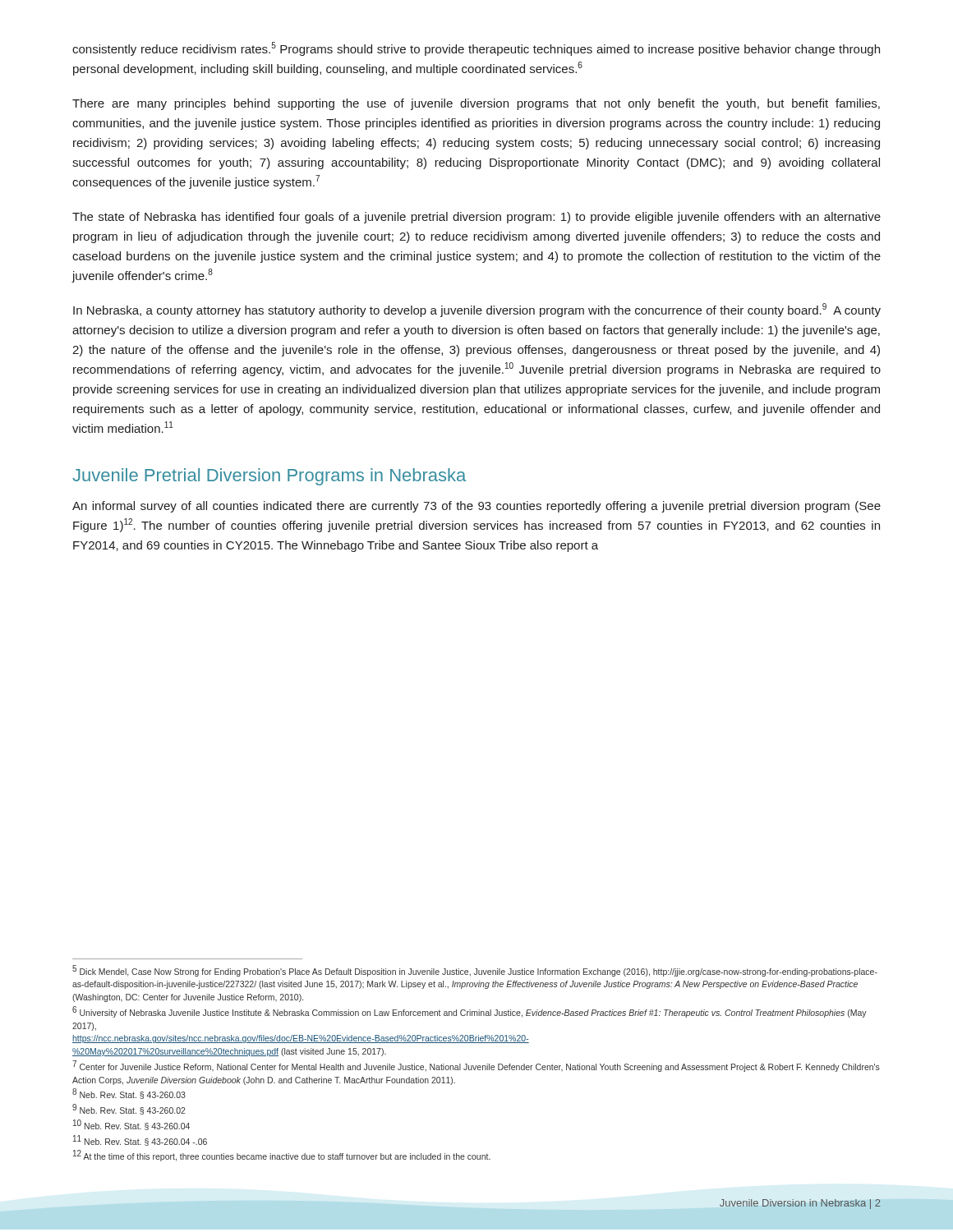Viewport: 953px width, 1232px height.
Task: Select the passage starting "There are many principles behind supporting the"
Action: [476, 142]
